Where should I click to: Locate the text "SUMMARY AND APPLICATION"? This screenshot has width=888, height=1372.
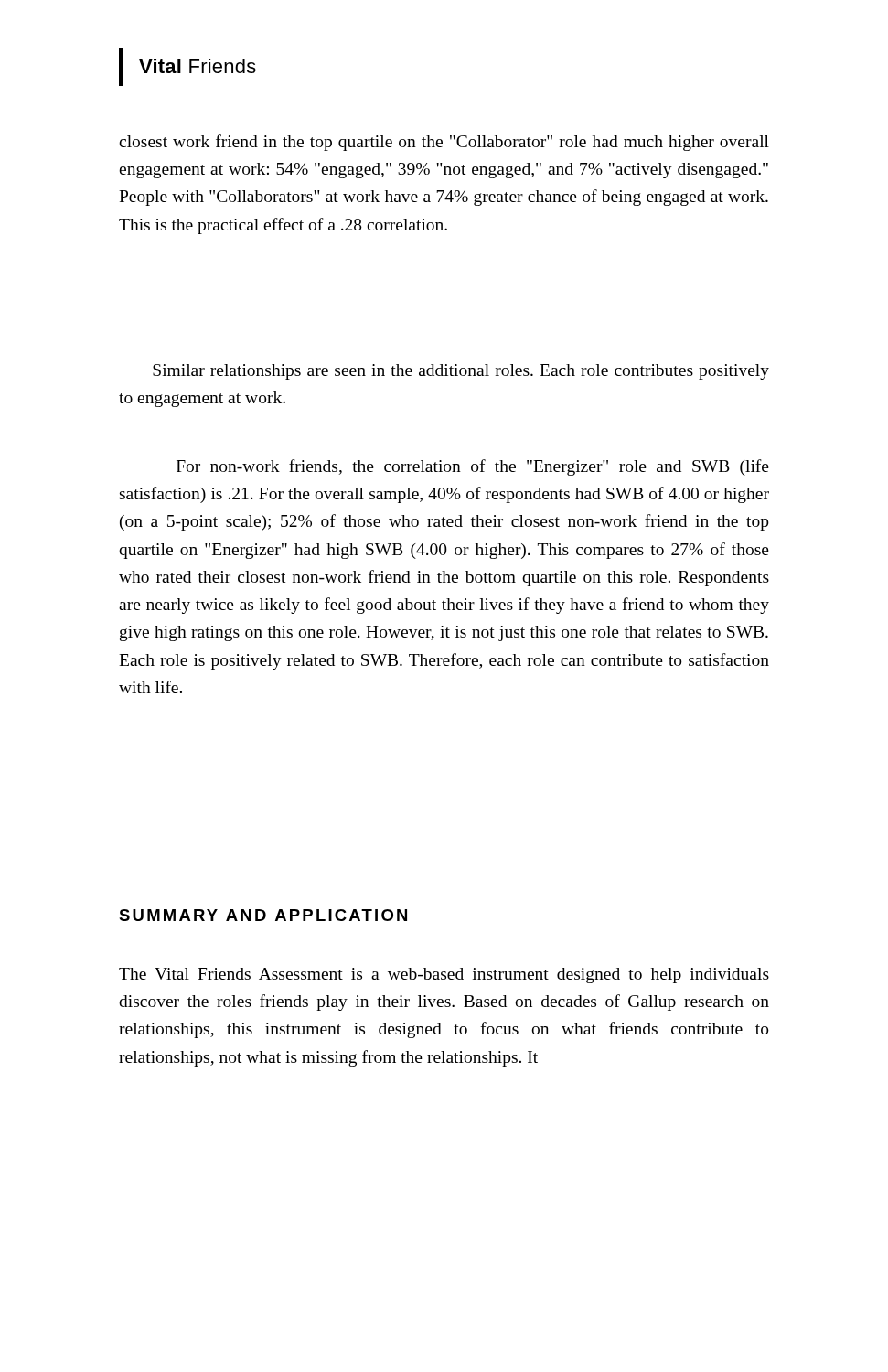pyautogui.click(x=265, y=915)
